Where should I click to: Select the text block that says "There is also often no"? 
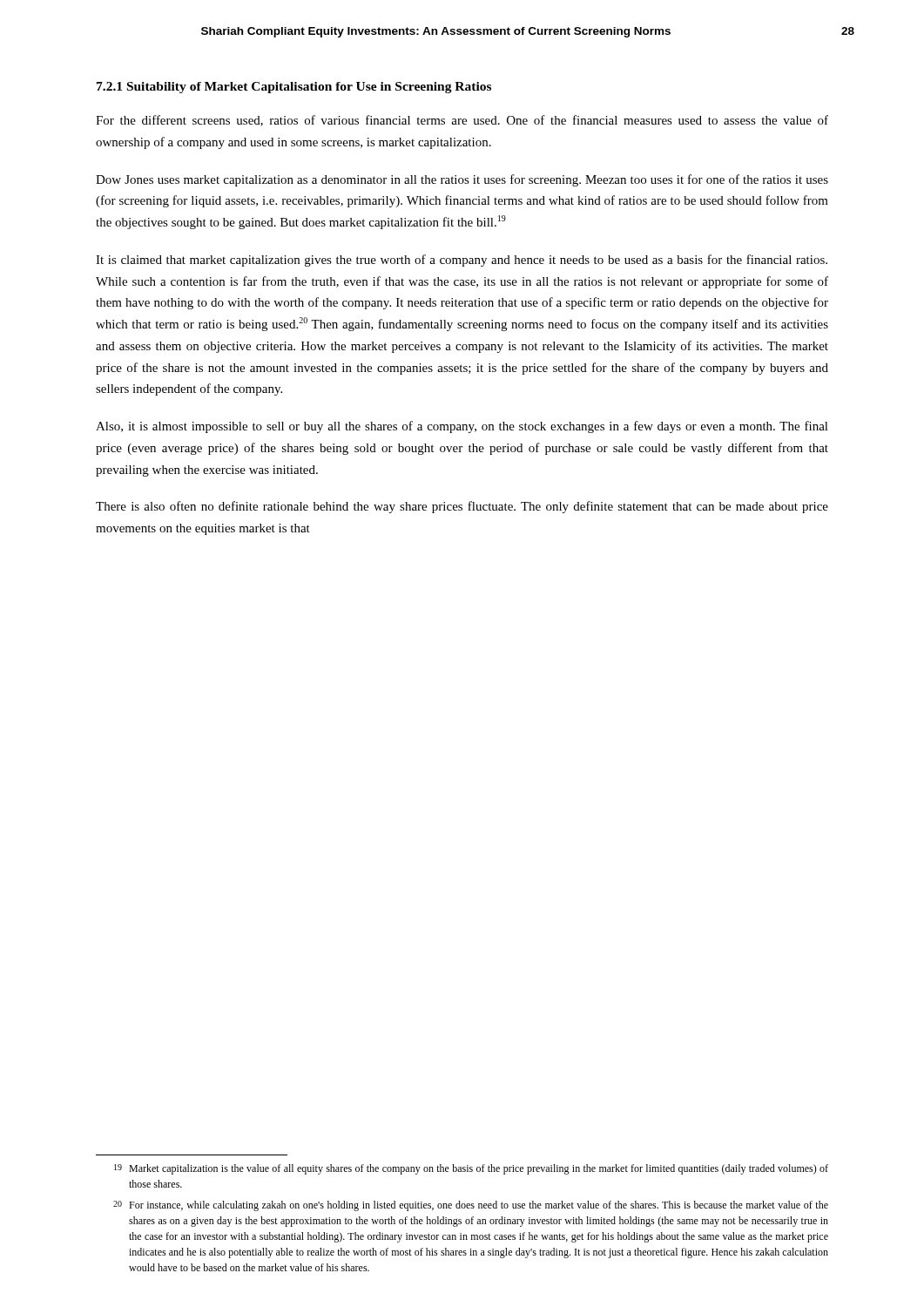pos(462,517)
